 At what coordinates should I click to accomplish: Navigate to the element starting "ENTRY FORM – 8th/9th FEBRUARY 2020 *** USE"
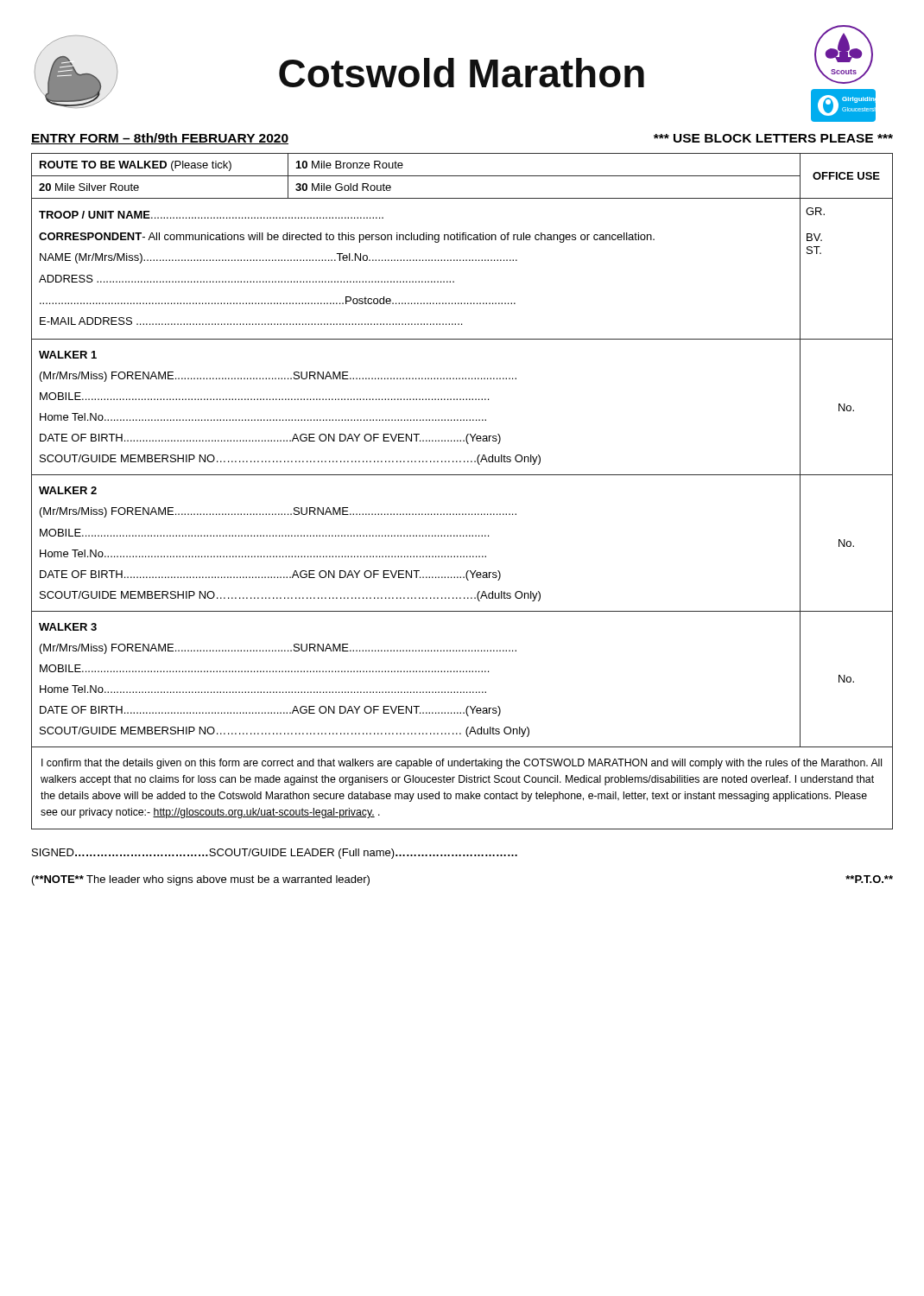pos(159,139)
